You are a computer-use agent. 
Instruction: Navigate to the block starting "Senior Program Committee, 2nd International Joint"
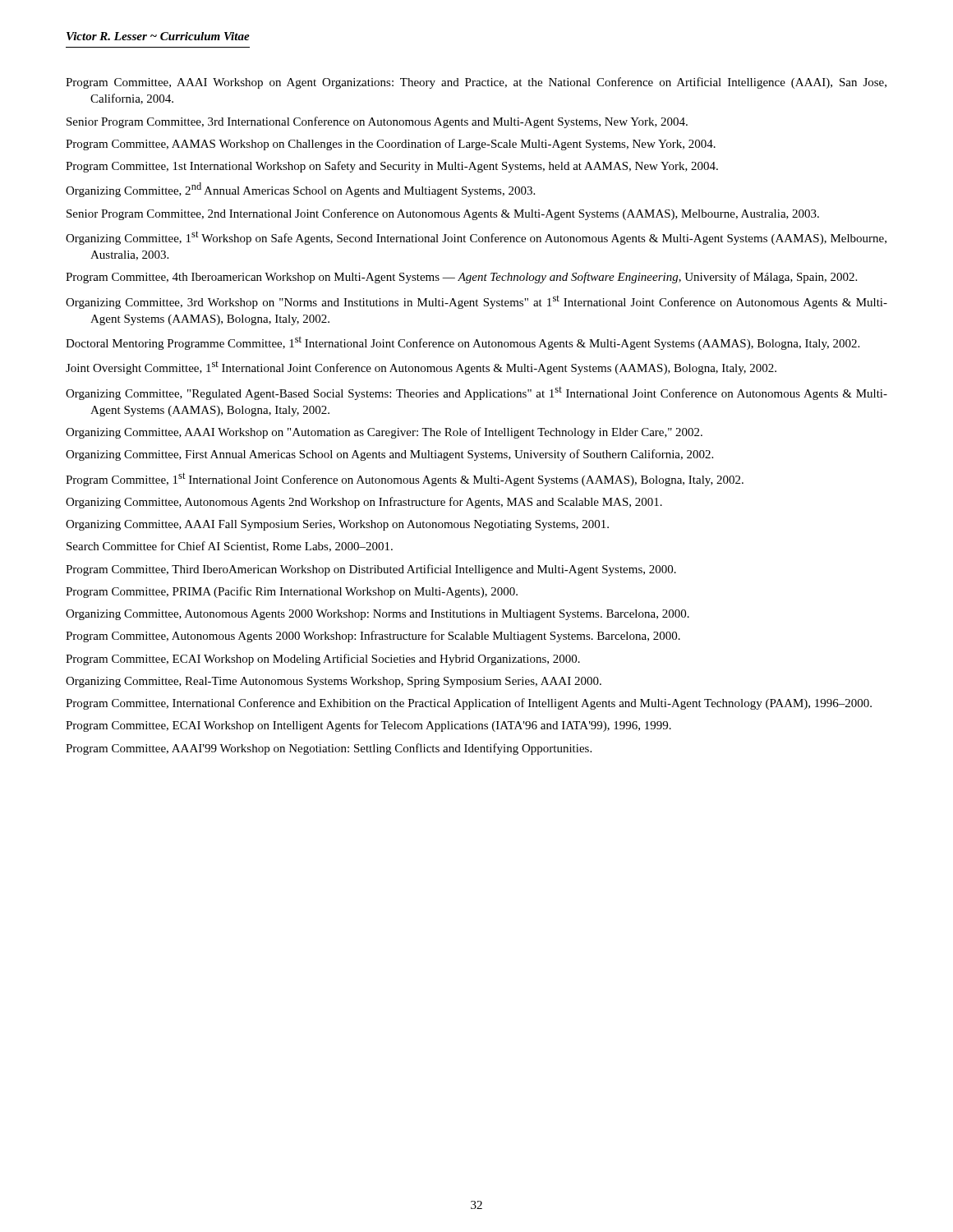[476, 213]
